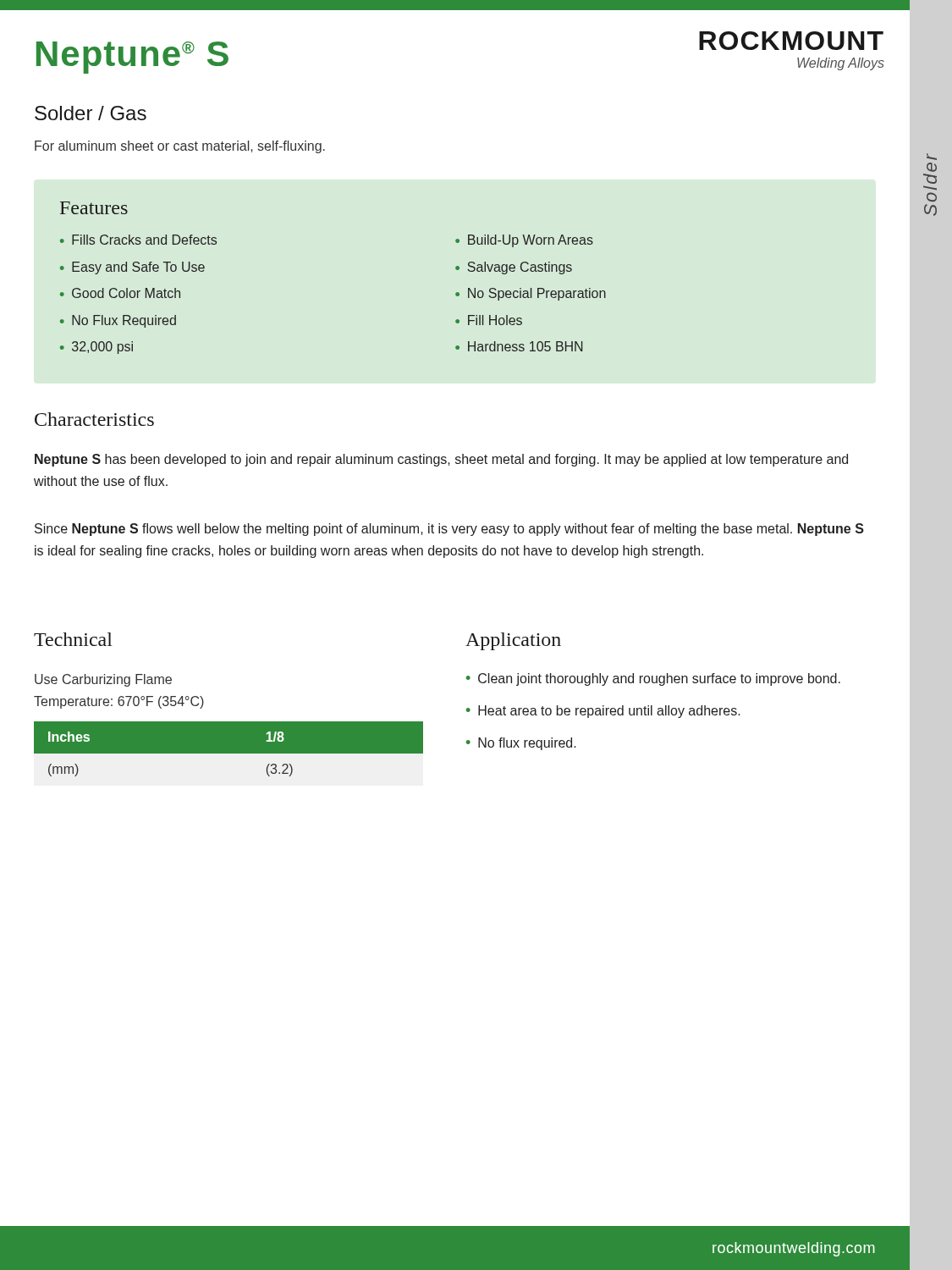Locate the block starting "Clean joint thoroughly"
The height and width of the screenshot is (1270, 952).
point(659,679)
